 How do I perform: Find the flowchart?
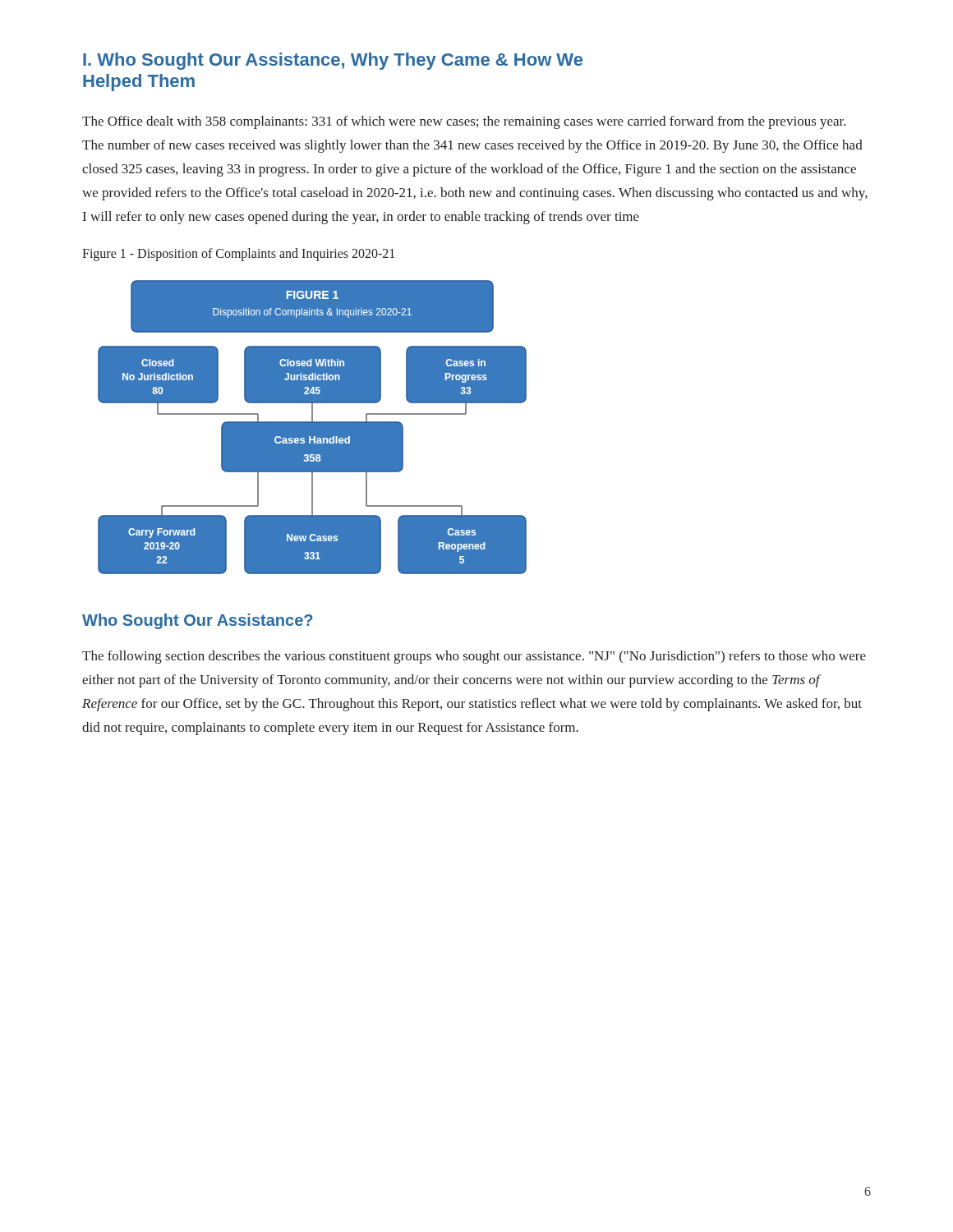476,431
